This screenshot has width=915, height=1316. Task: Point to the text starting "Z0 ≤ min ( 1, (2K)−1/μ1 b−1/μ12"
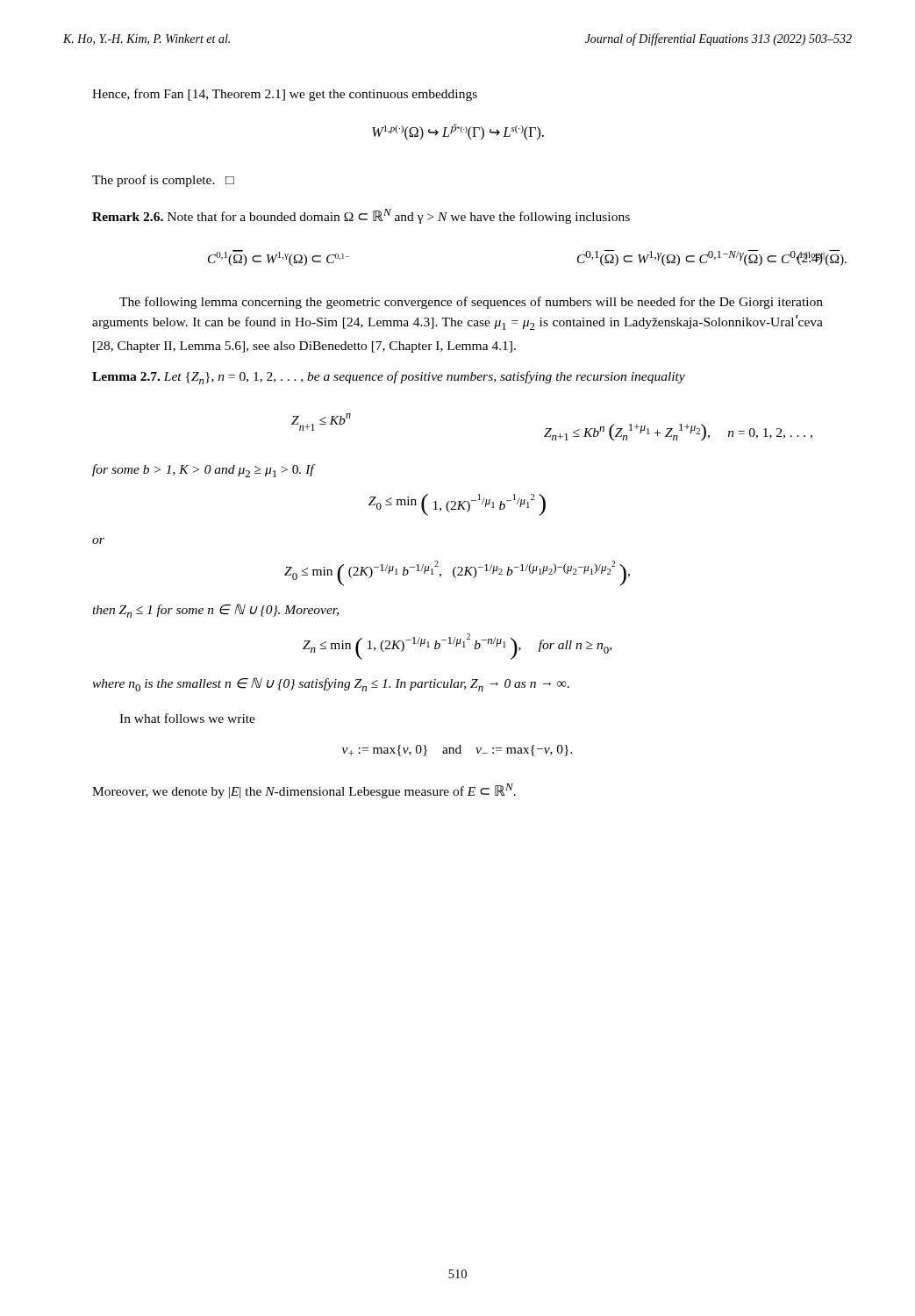coord(457,502)
